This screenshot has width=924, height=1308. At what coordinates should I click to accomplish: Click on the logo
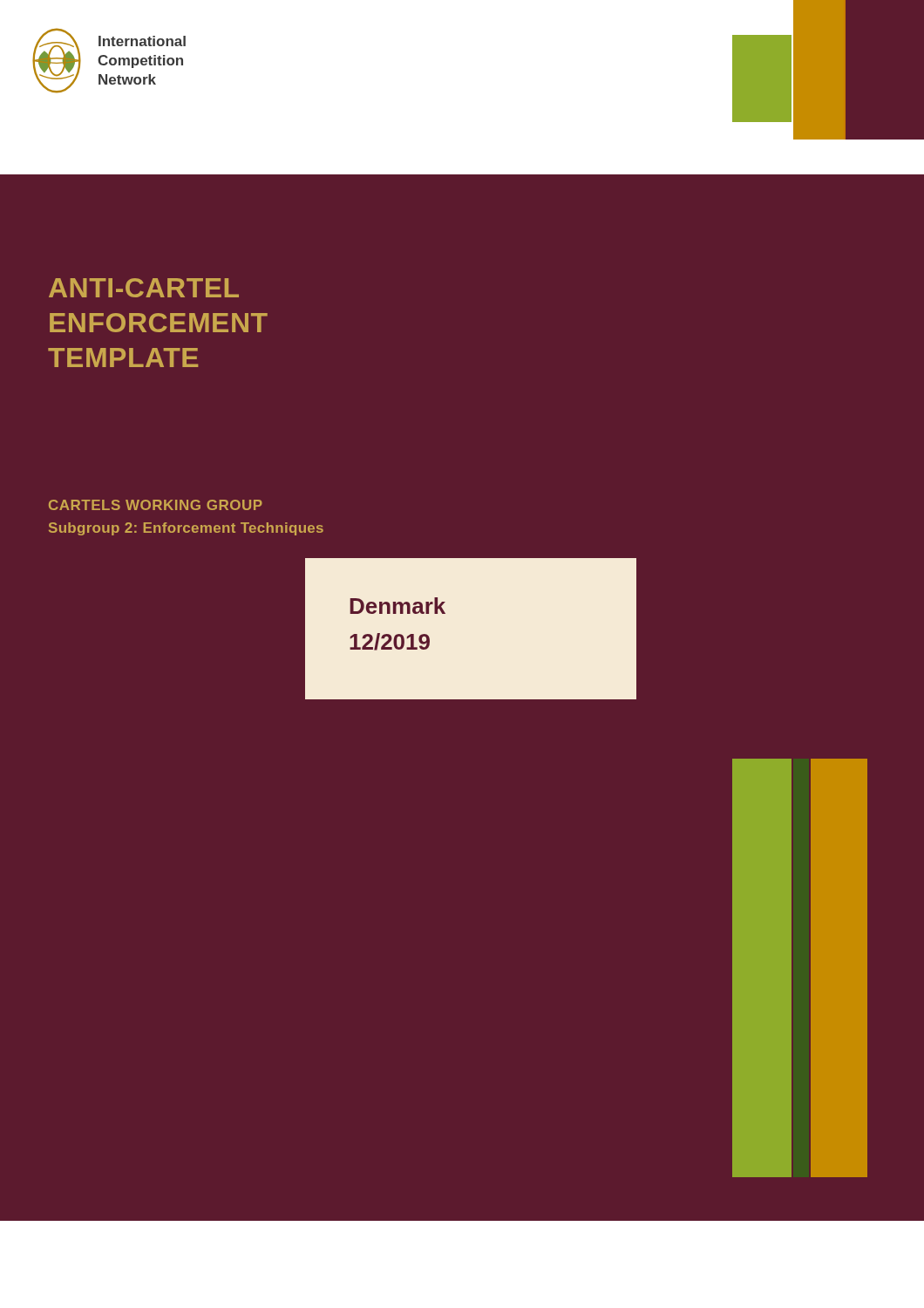pyautogui.click(x=106, y=61)
